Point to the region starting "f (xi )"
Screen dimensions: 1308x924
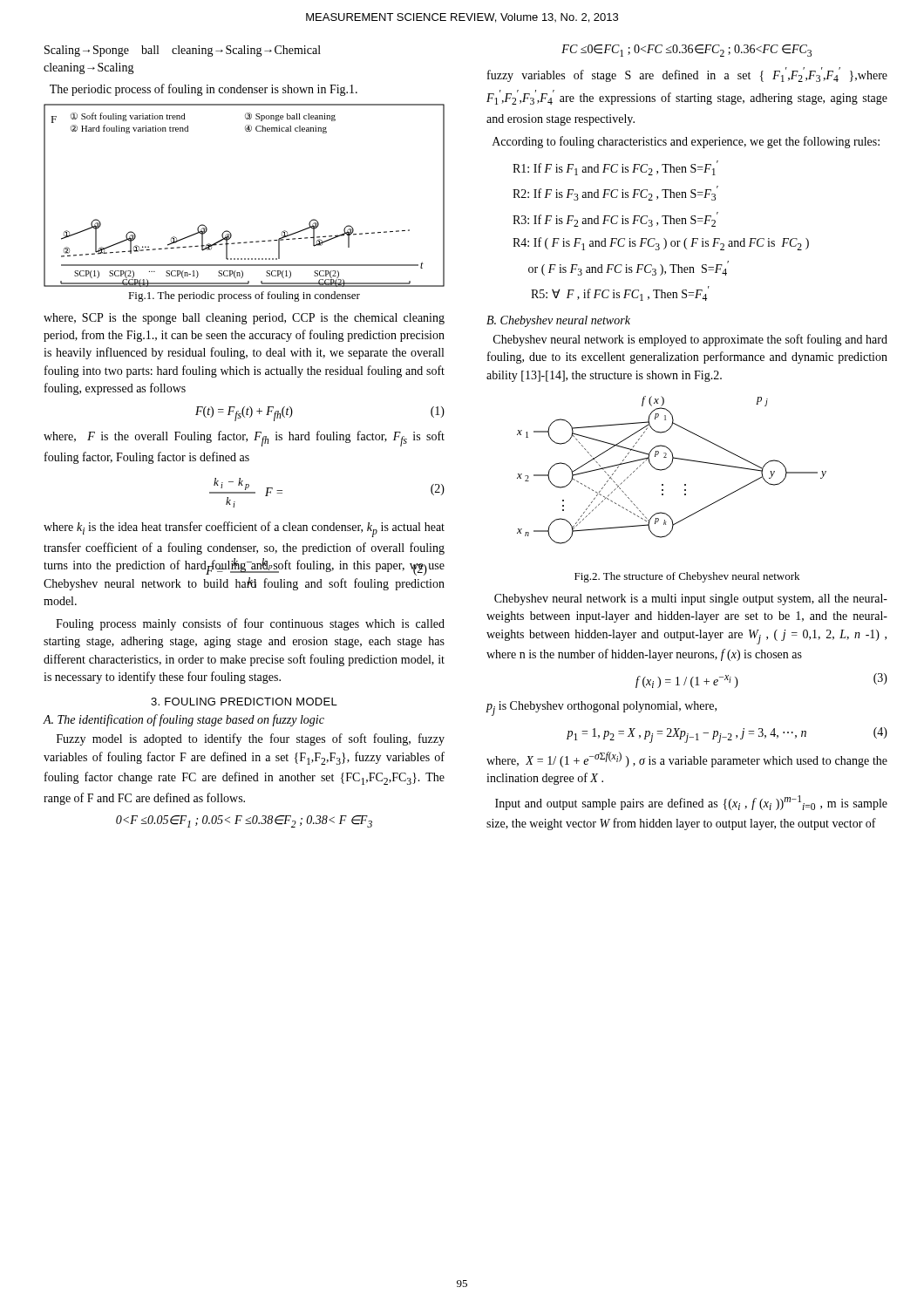coord(686,681)
